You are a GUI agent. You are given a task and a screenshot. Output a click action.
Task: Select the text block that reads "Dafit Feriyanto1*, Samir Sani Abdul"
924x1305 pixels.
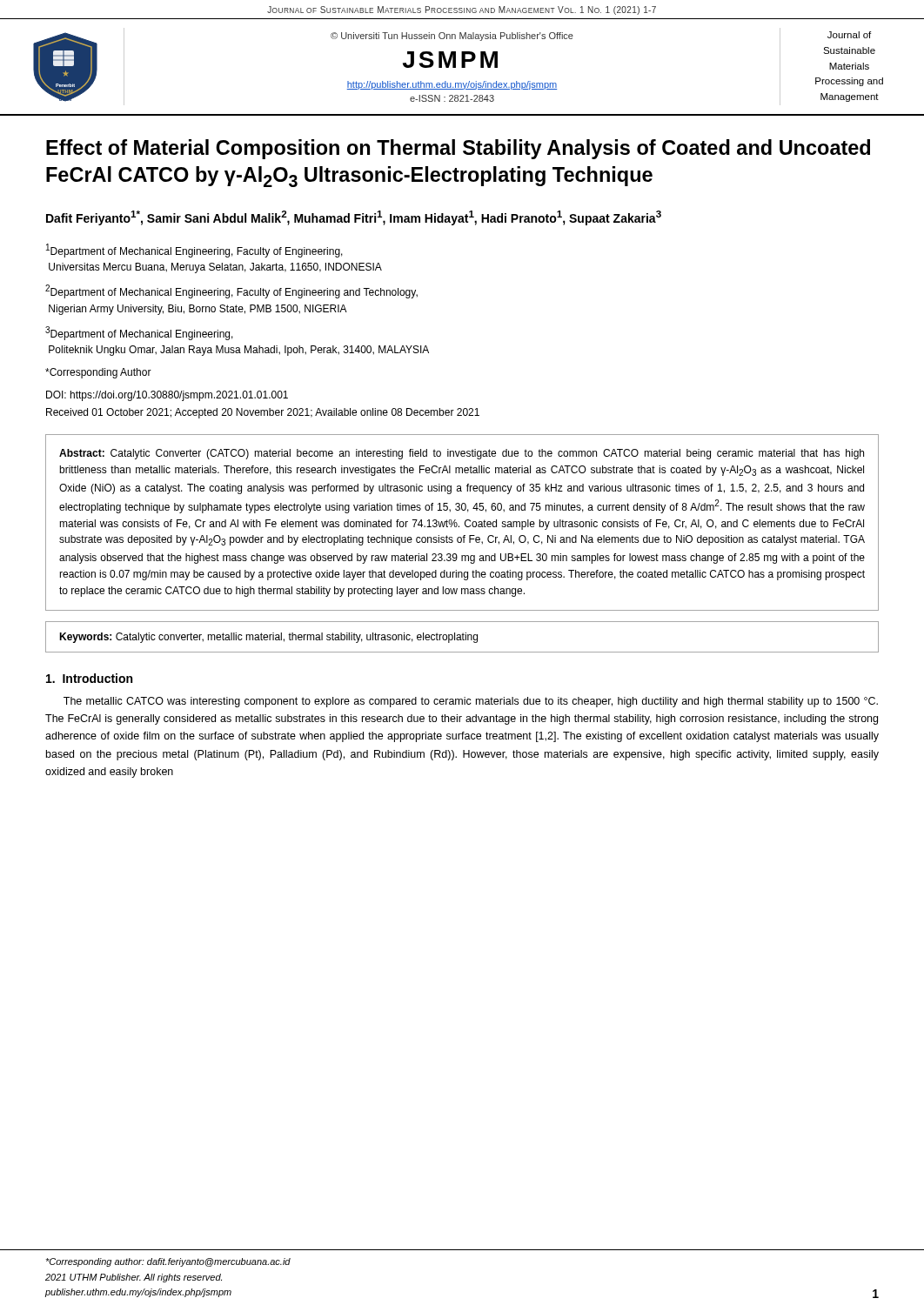tap(353, 217)
